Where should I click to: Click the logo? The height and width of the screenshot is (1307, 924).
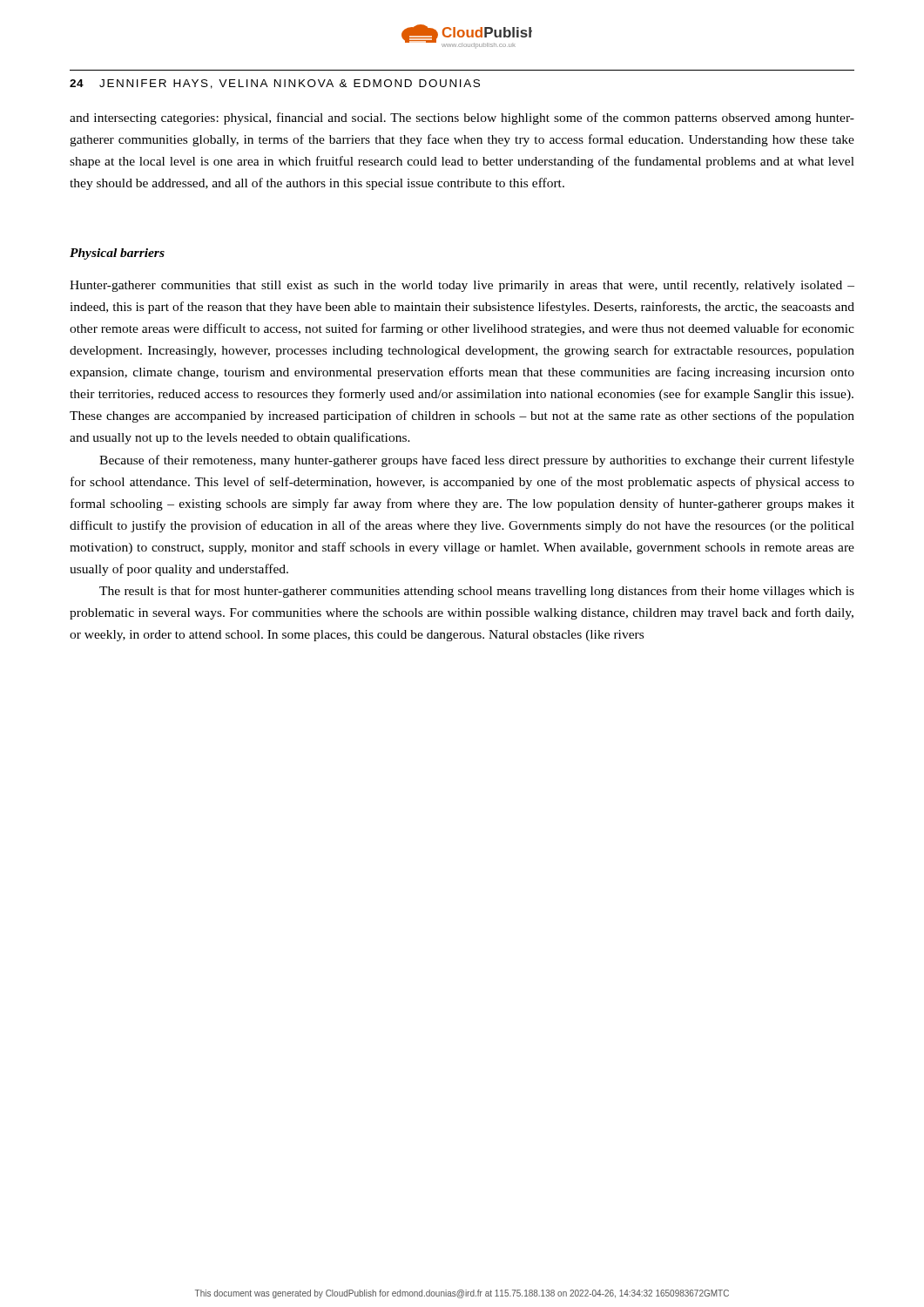click(x=462, y=34)
